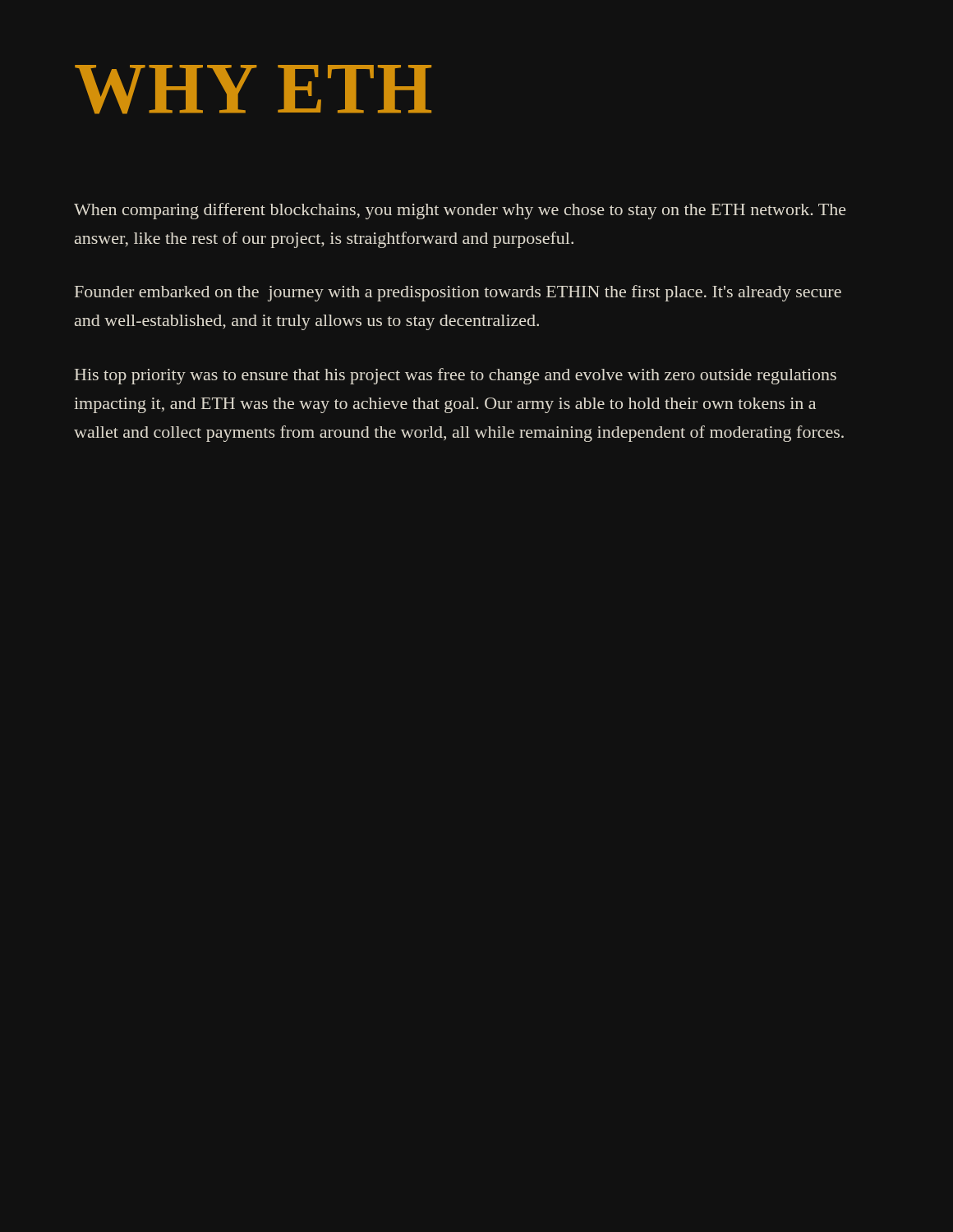
Task: Locate the region starting "When comparing different blockchains, you might wonder"
Action: (x=460, y=223)
